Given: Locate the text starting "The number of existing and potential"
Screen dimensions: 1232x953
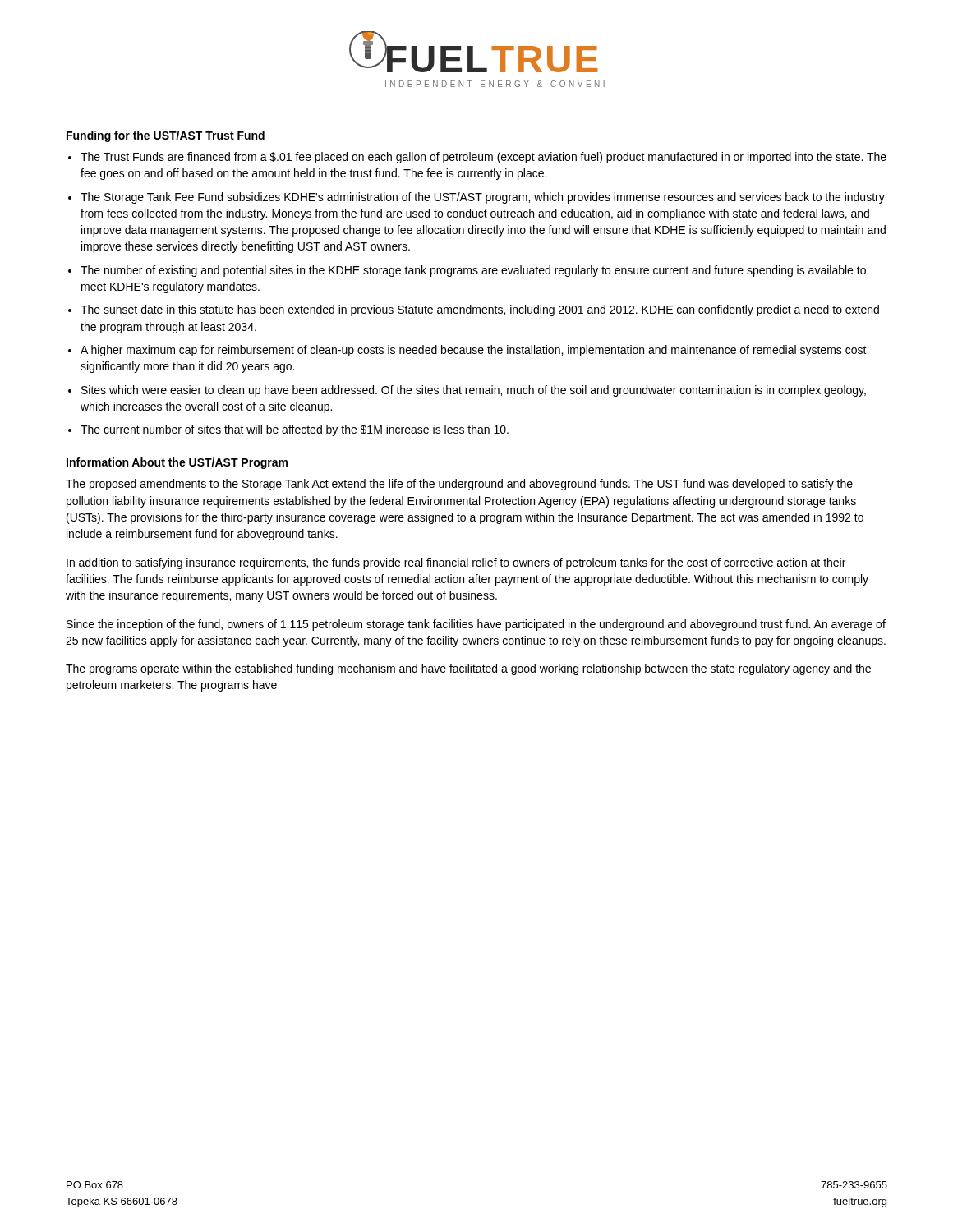Looking at the screenshot, I should (x=473, y=278).
